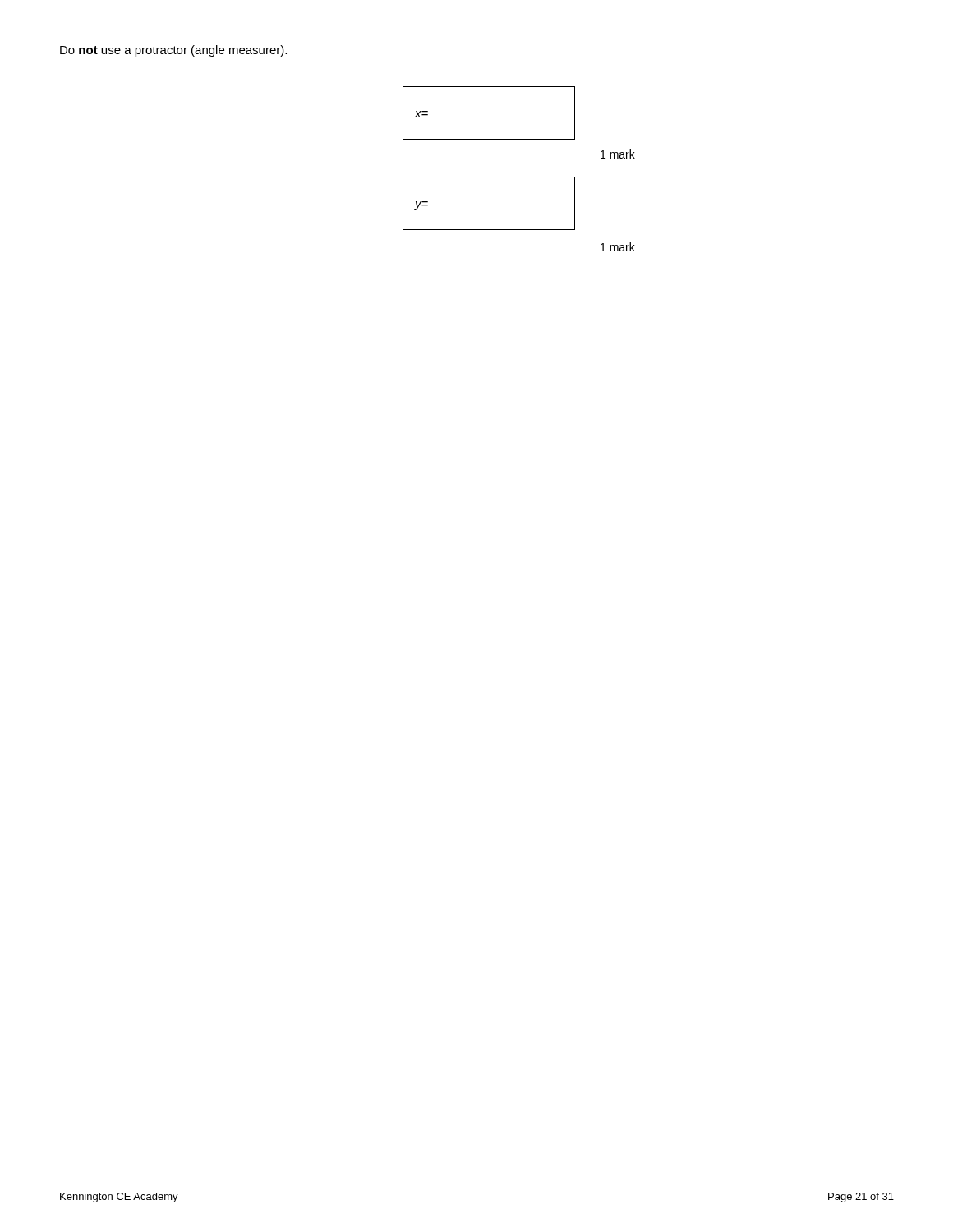Locate the text block that reads "Do not use a protractor (angle"
Image resolution: width=953 pixels, height=1232 pixels.
[174, 50]
